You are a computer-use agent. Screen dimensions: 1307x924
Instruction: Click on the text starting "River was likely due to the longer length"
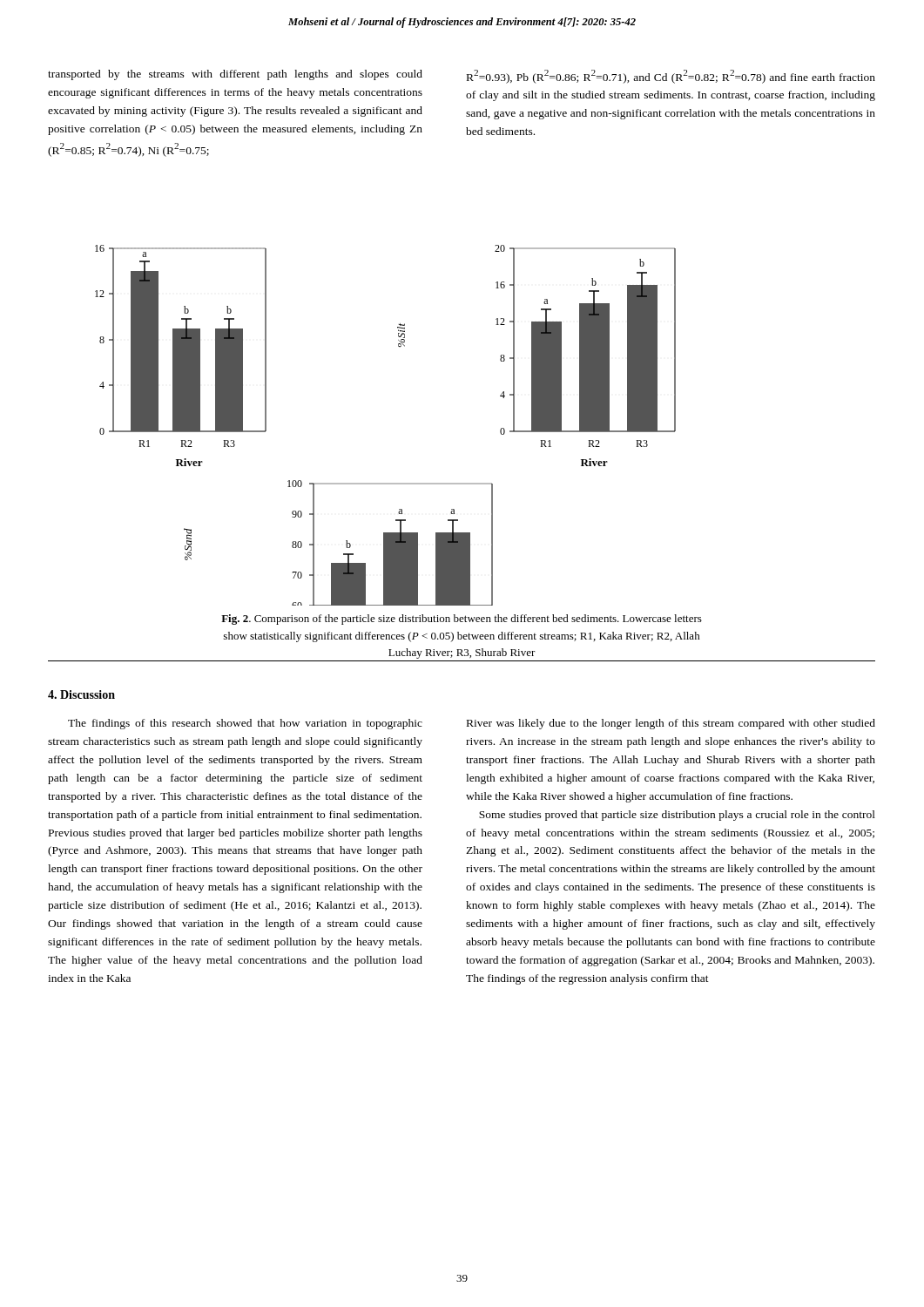(671, 850)
